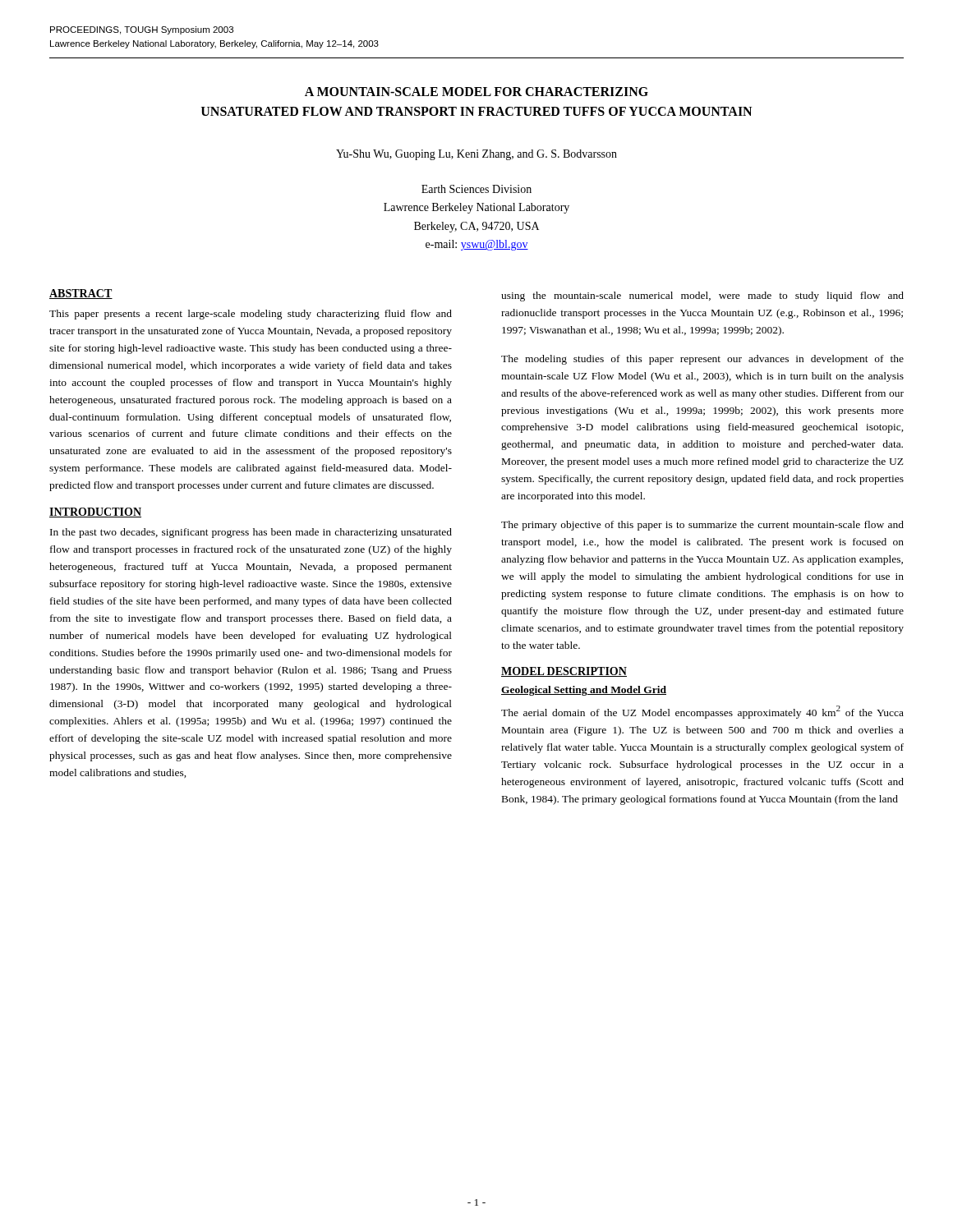Click on the text block starting "The primary objective of this paper is to"
Screen dimensions: 1232x953
pos(702,585)
